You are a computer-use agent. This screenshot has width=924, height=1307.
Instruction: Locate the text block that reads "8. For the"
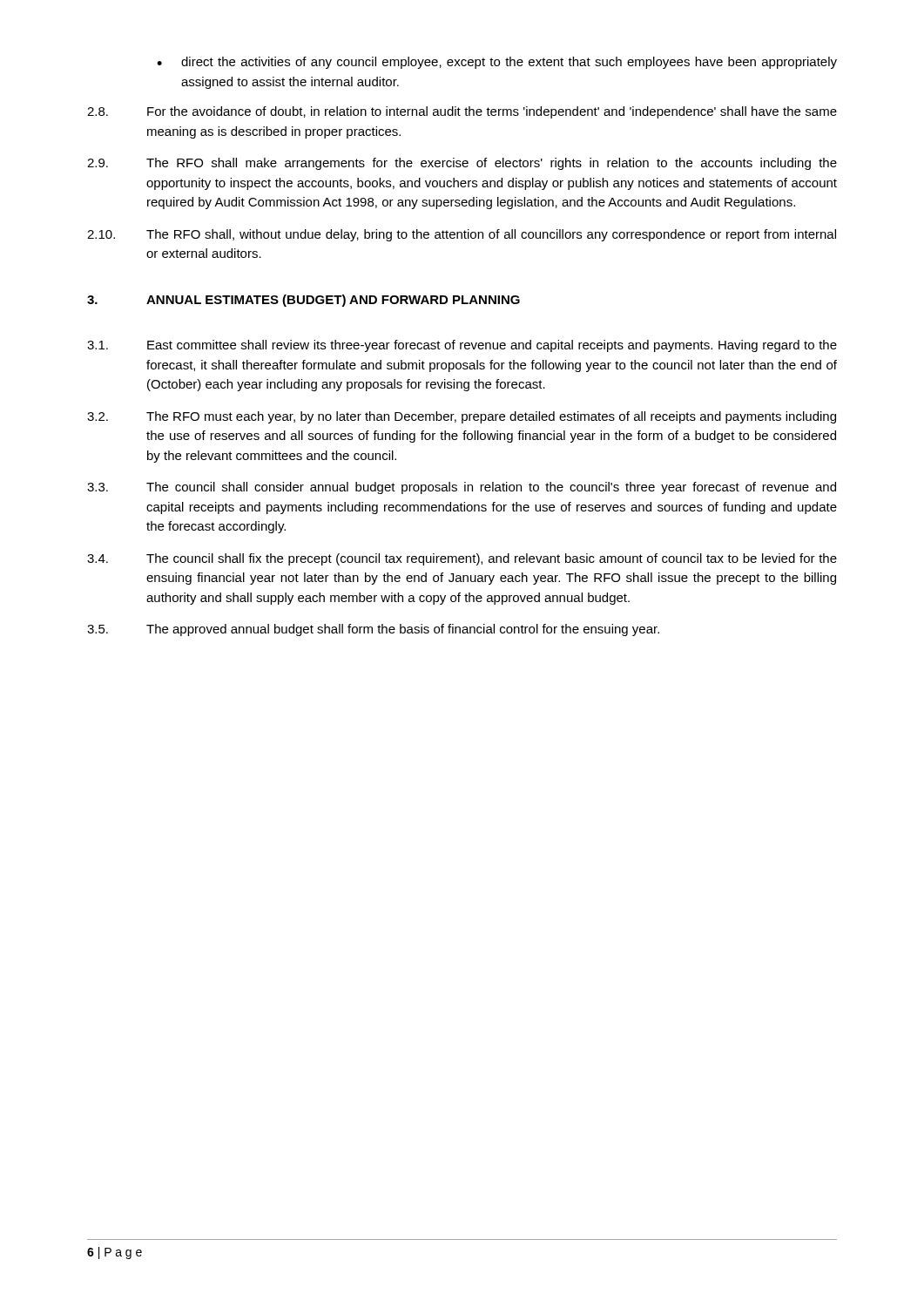click(x=462, y=122)
